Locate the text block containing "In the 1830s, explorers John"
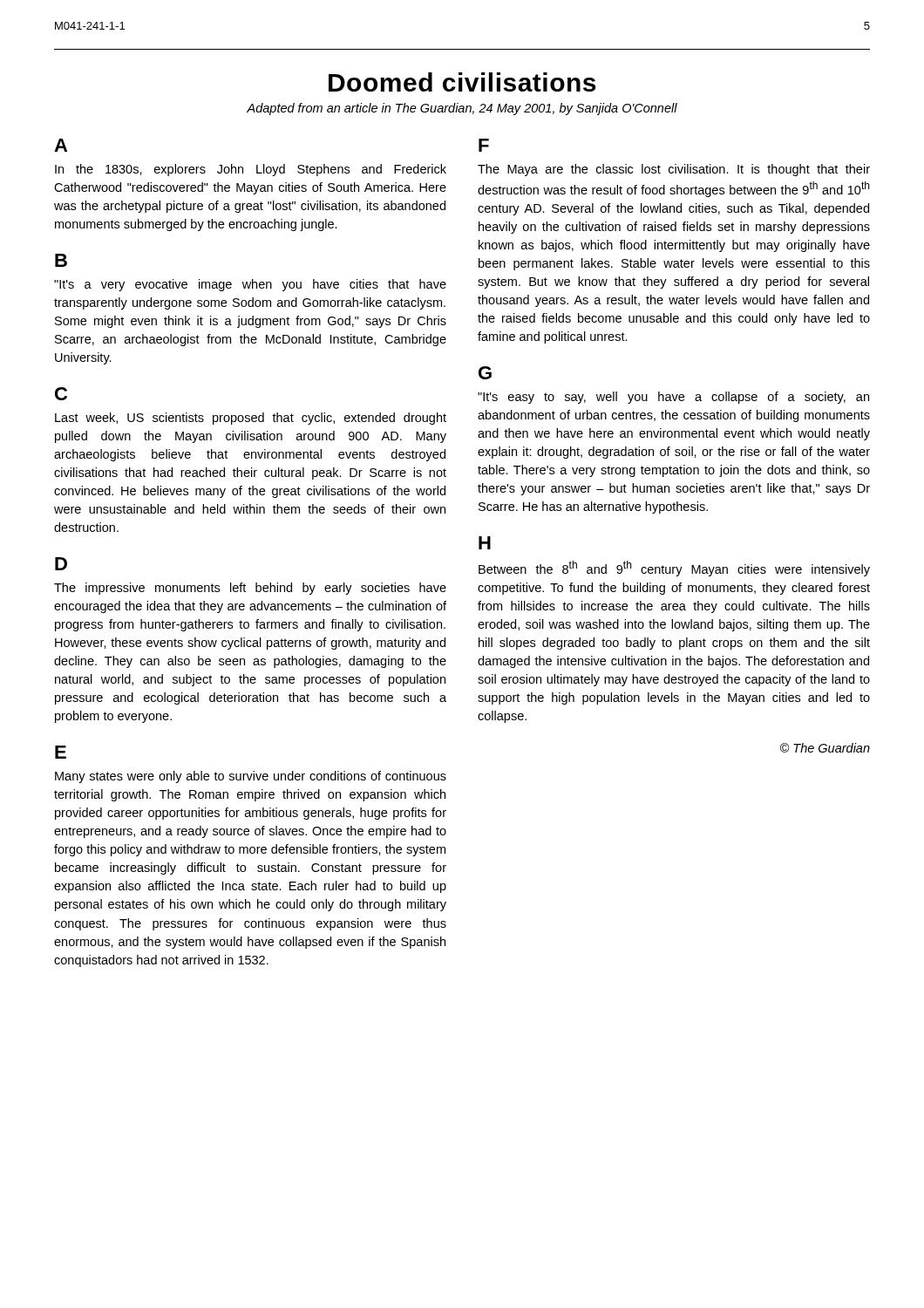This screenshot has height=1308, width=924. [x=250, y=197]
